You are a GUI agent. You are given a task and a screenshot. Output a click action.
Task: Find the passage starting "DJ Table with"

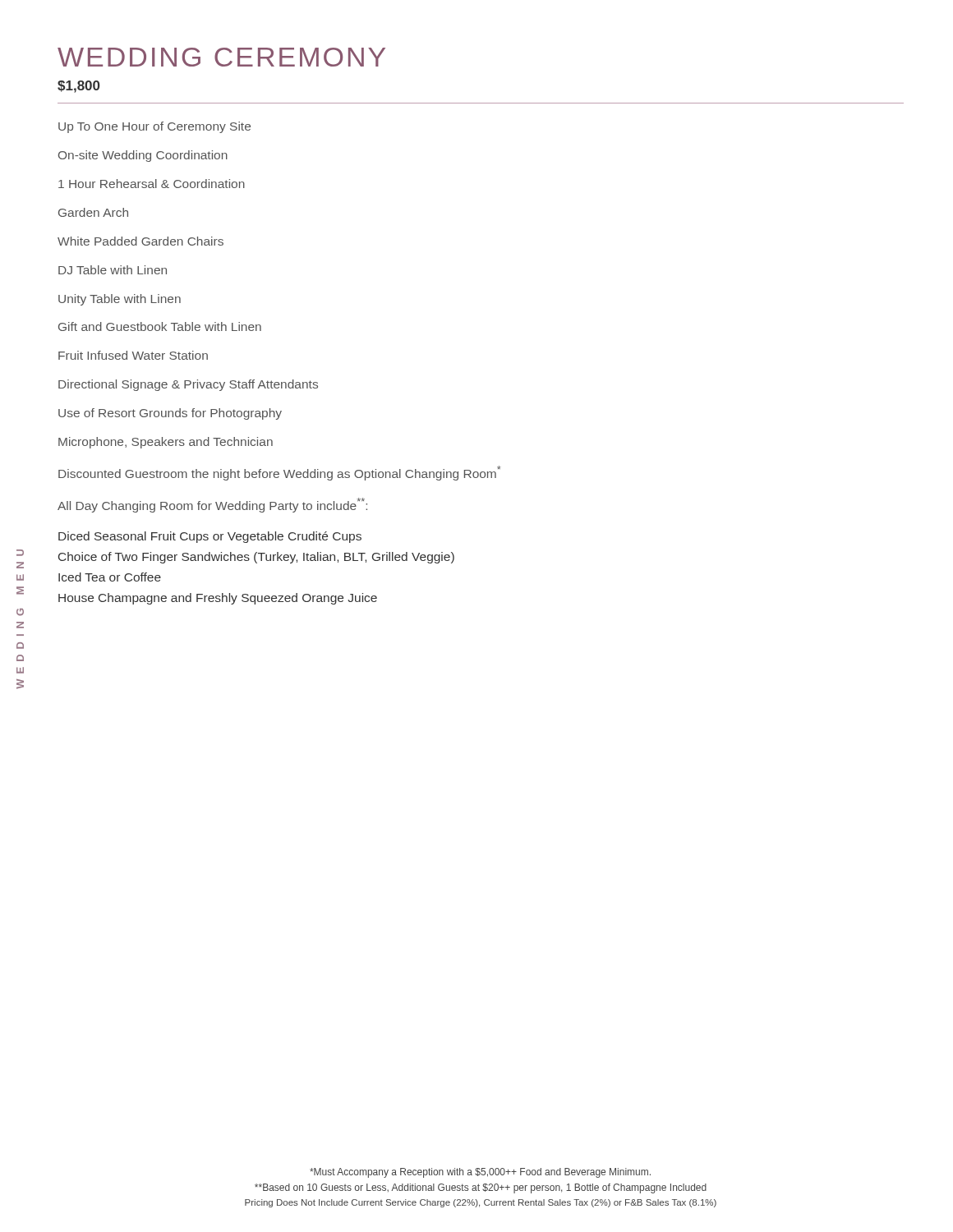pos(113,270)
